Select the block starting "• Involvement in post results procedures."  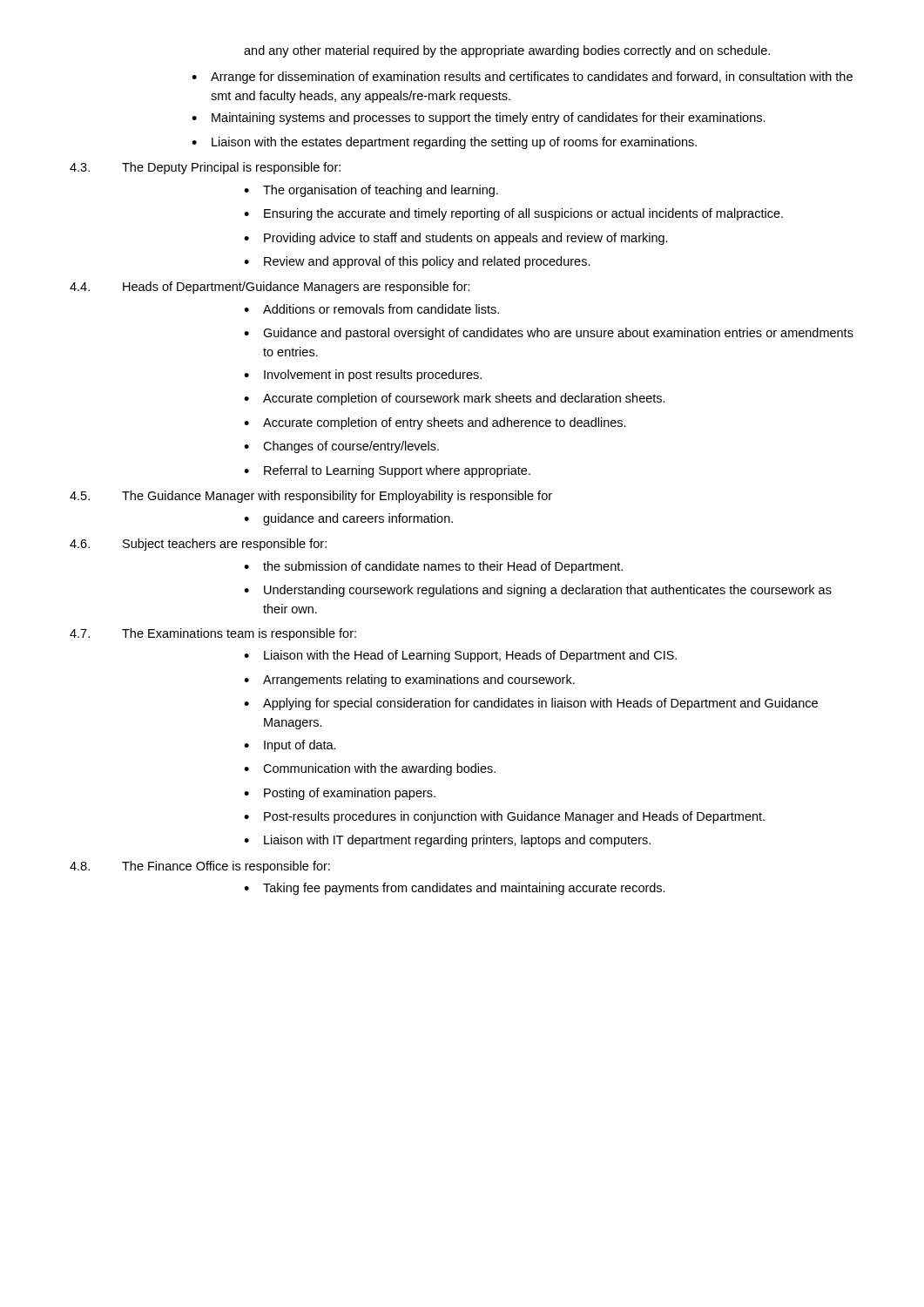pos(363,376)
